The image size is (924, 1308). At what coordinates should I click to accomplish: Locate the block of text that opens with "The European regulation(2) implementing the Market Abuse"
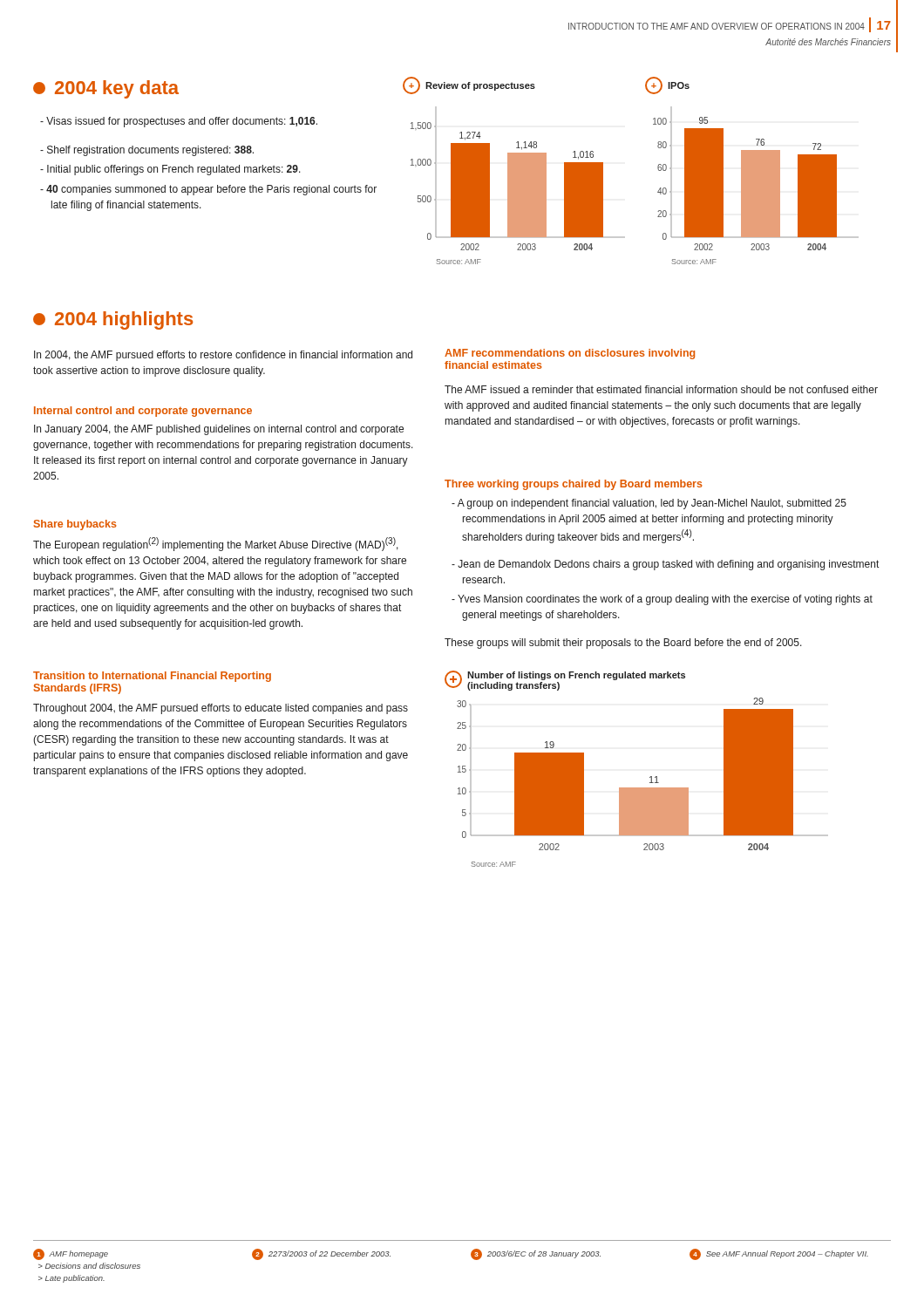(223, 583)
